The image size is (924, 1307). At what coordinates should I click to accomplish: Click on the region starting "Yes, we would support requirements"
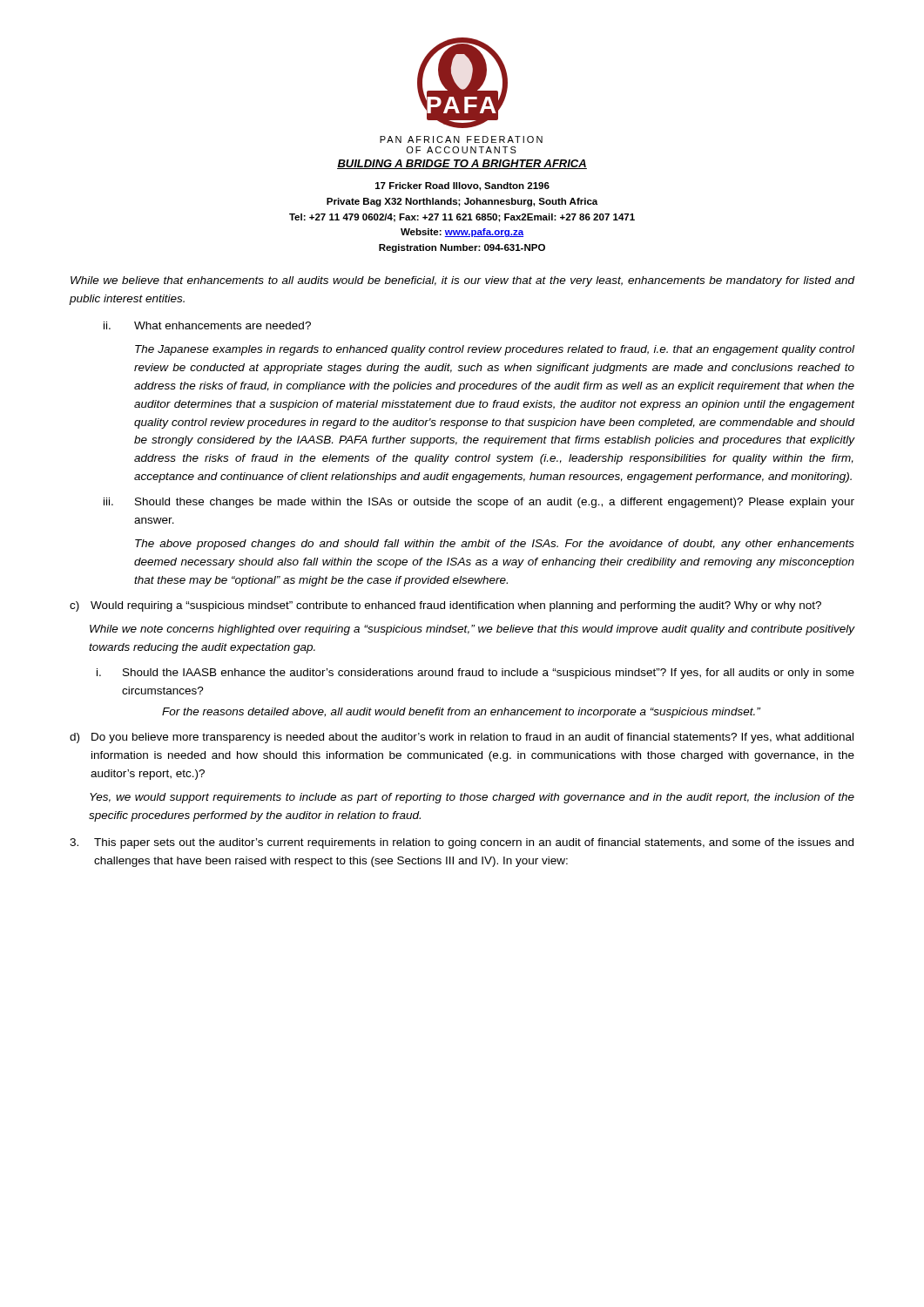tap(472, 807)
